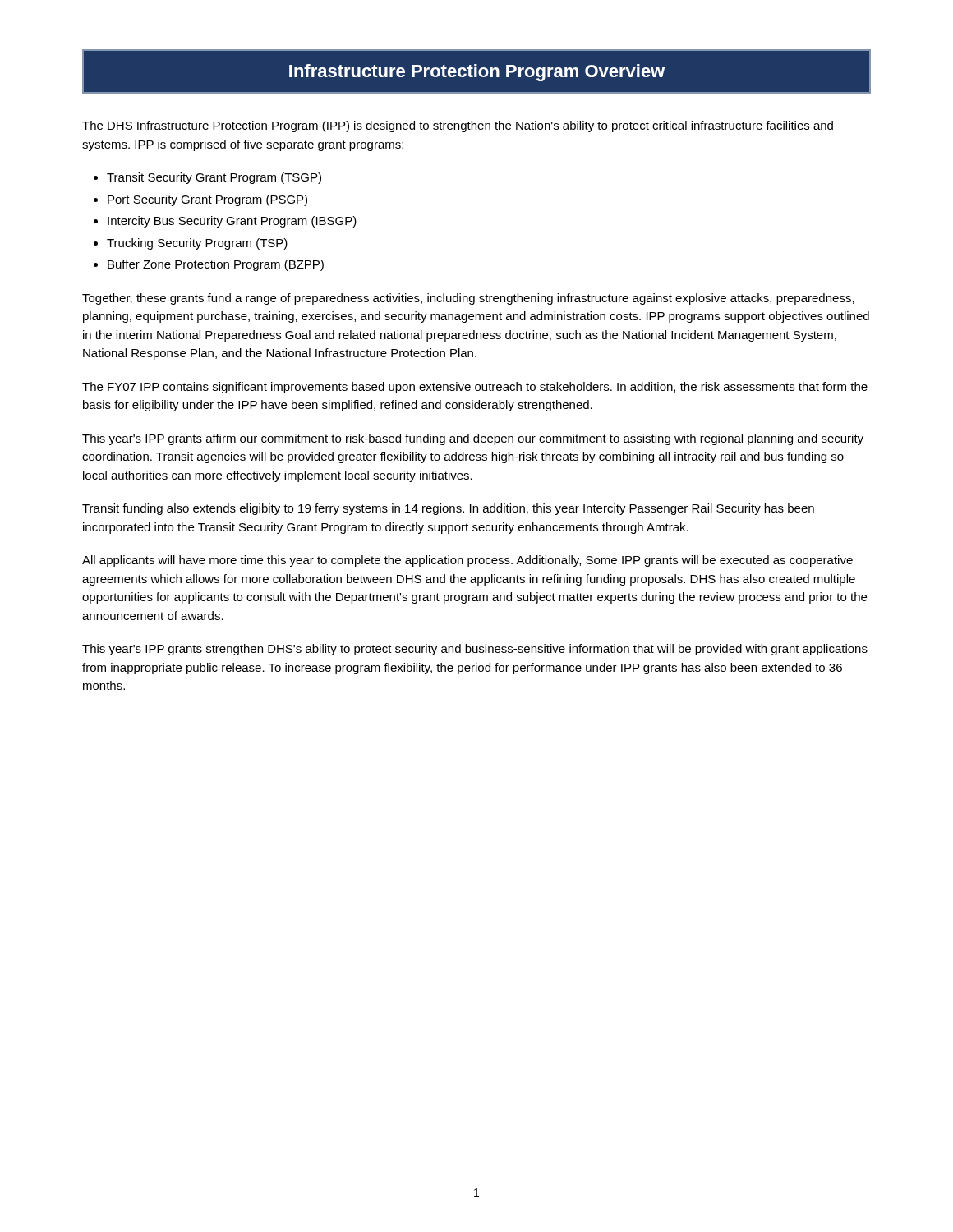
Task: Locate the passage starting "Buffer Zone Protection Program (BZPP)"
Action: [216, 264]
